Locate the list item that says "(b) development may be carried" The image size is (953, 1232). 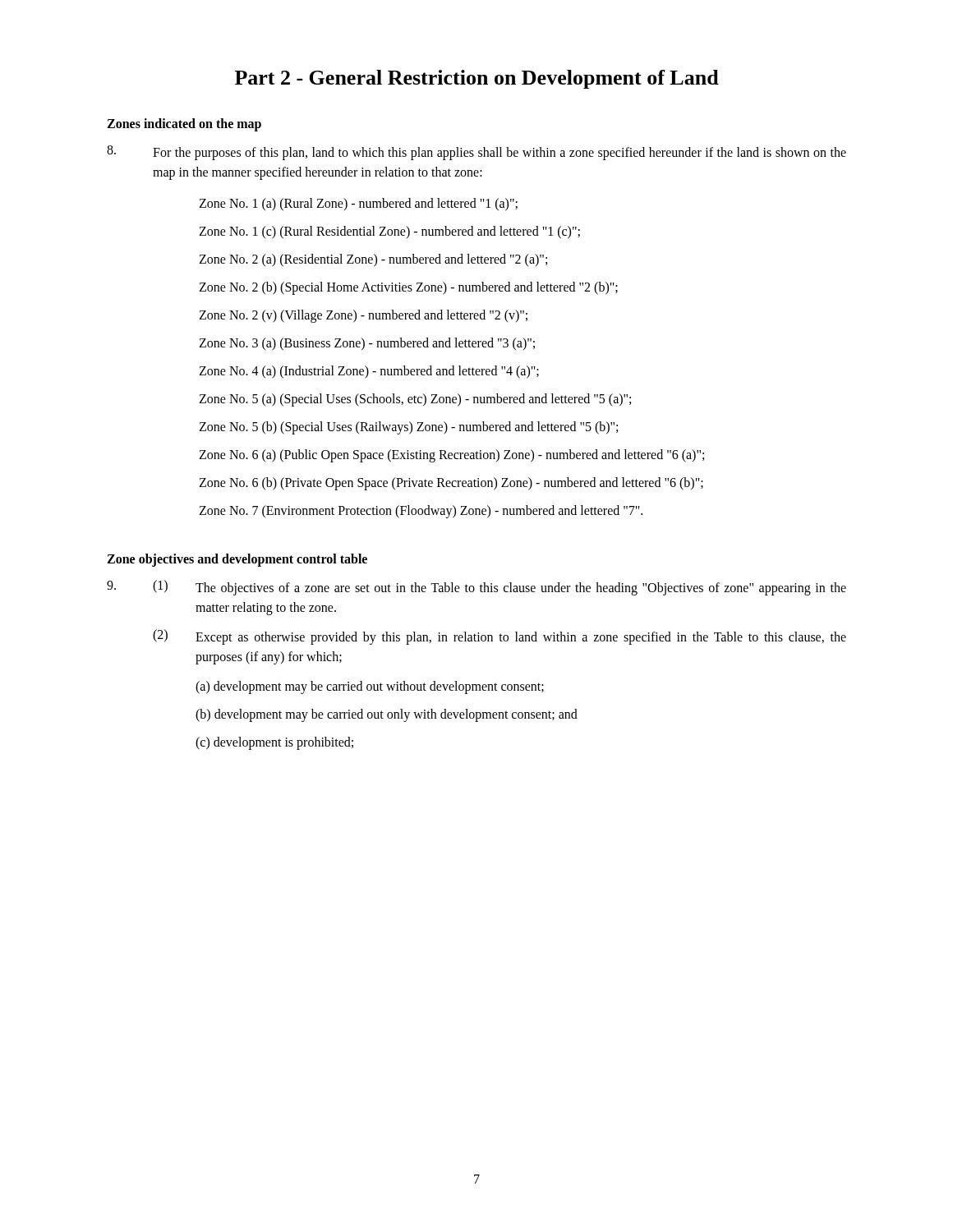coord(386,714)
